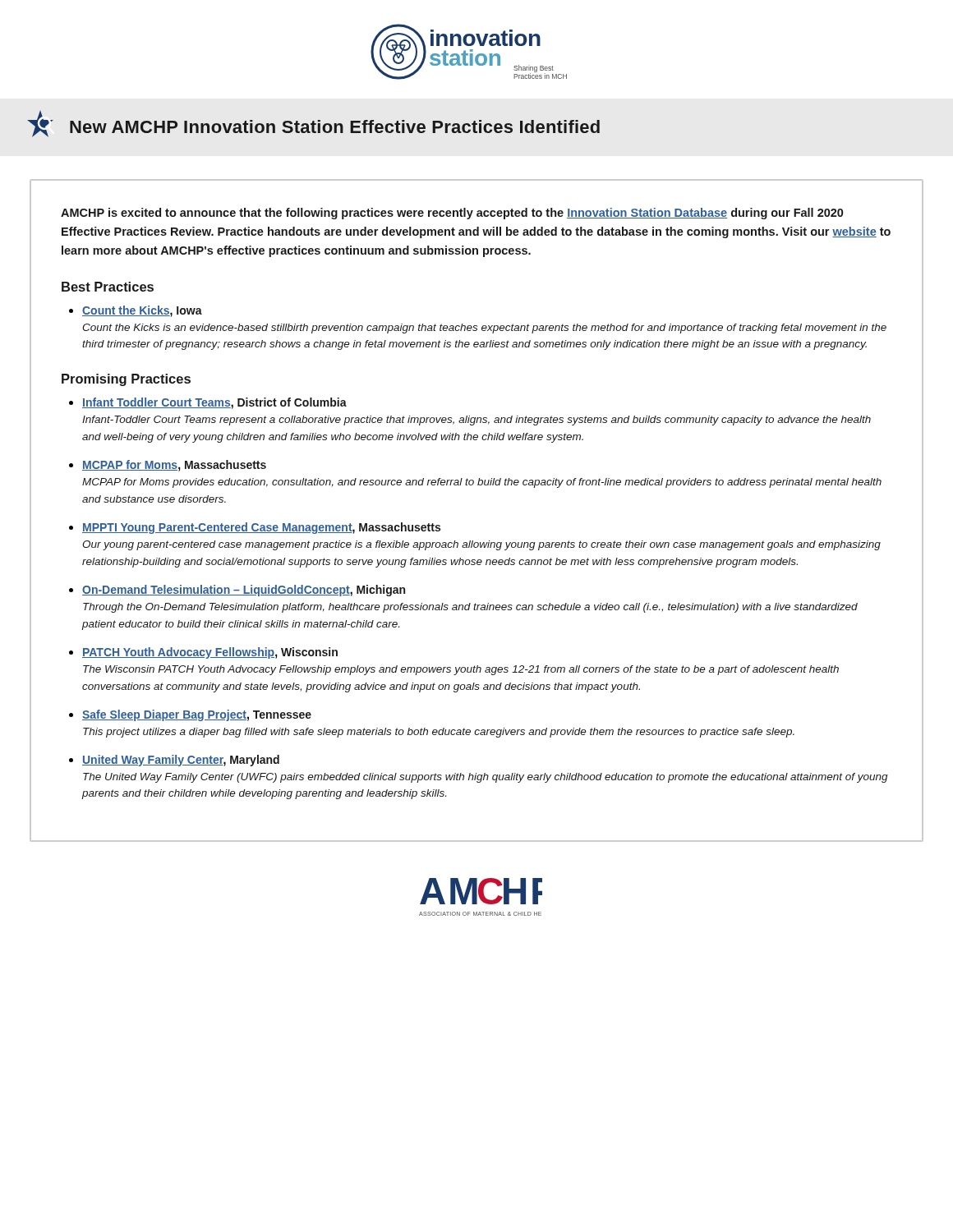Click on the list item containing "United Way Family"
The height and width of the screenshot is (1232, 953).
[487, 778]
